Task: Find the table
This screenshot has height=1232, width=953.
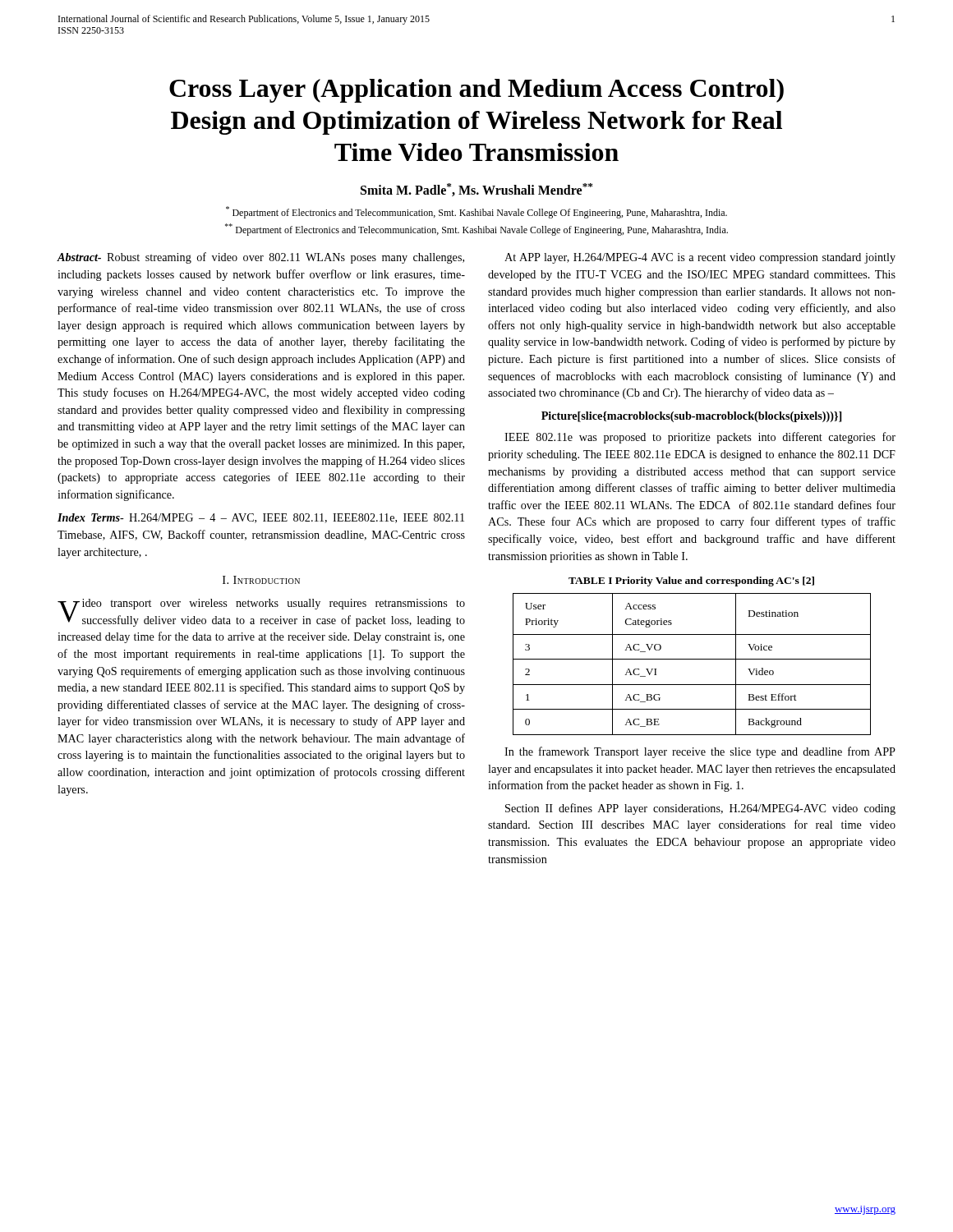Action: coord(692,664)
